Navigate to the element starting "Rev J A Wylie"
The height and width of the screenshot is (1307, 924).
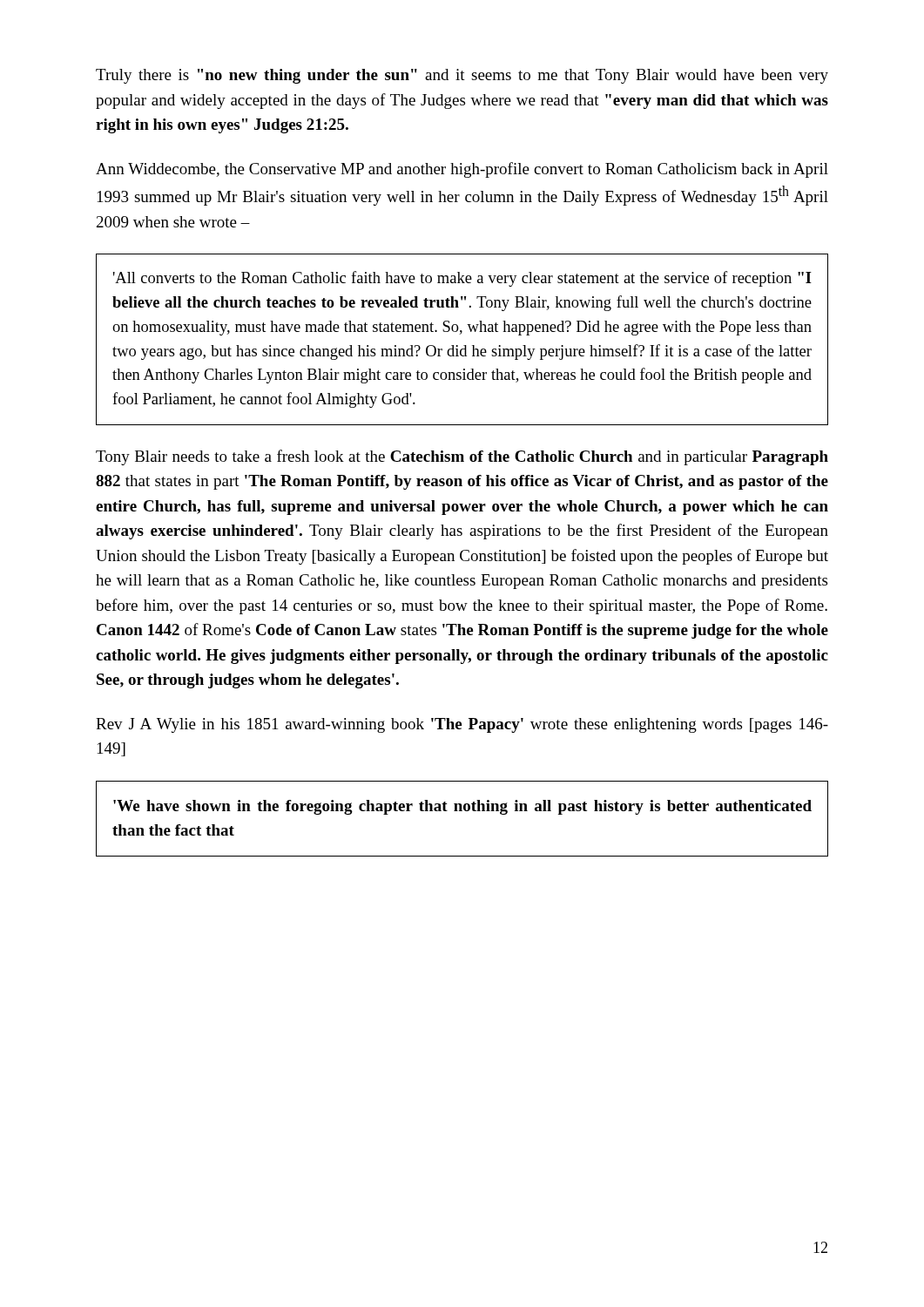(462, 736)
